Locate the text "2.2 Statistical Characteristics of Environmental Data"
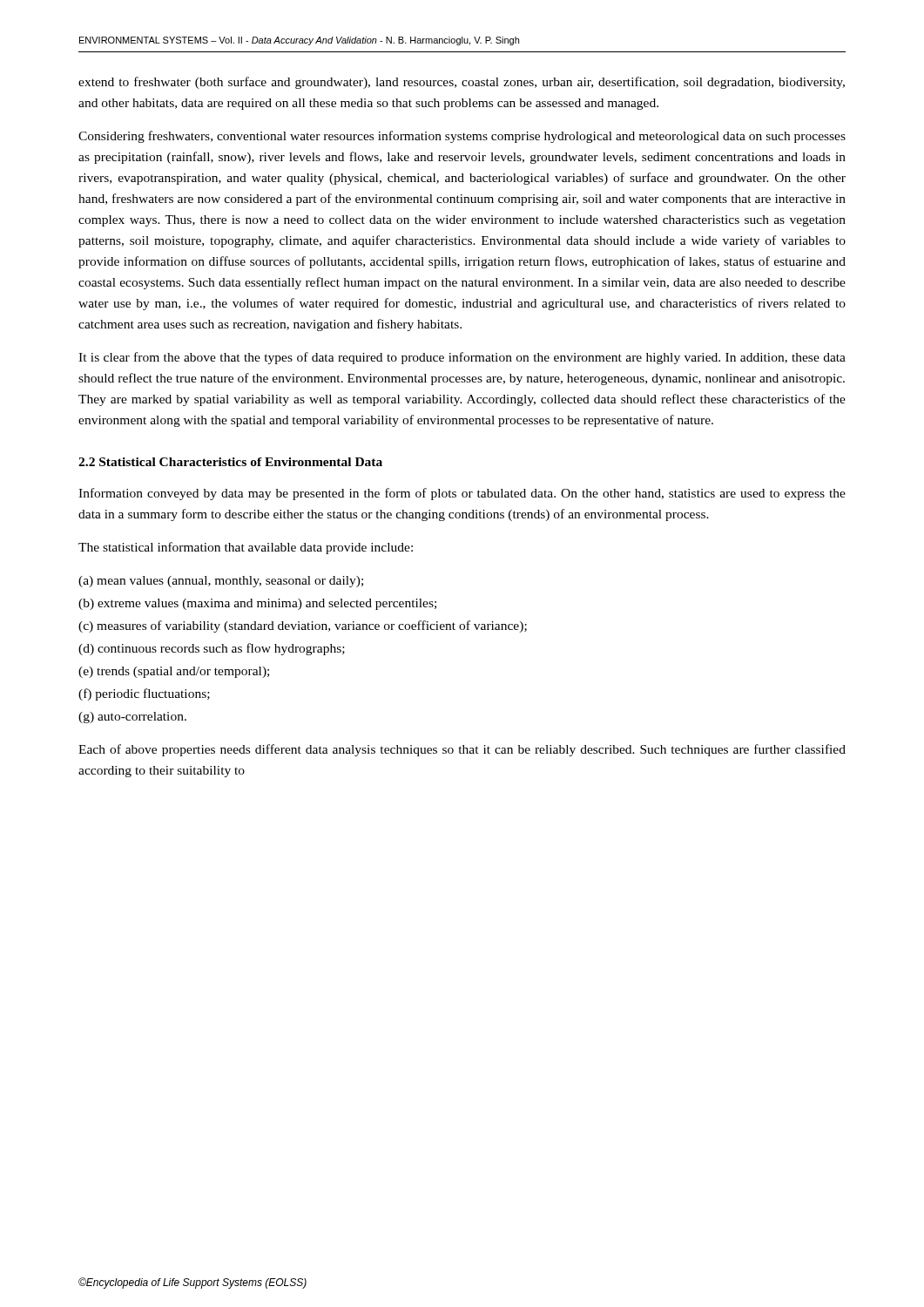The height and width of the screenshot is (1307, 924). pyautogui.click(x=230, y=462)
